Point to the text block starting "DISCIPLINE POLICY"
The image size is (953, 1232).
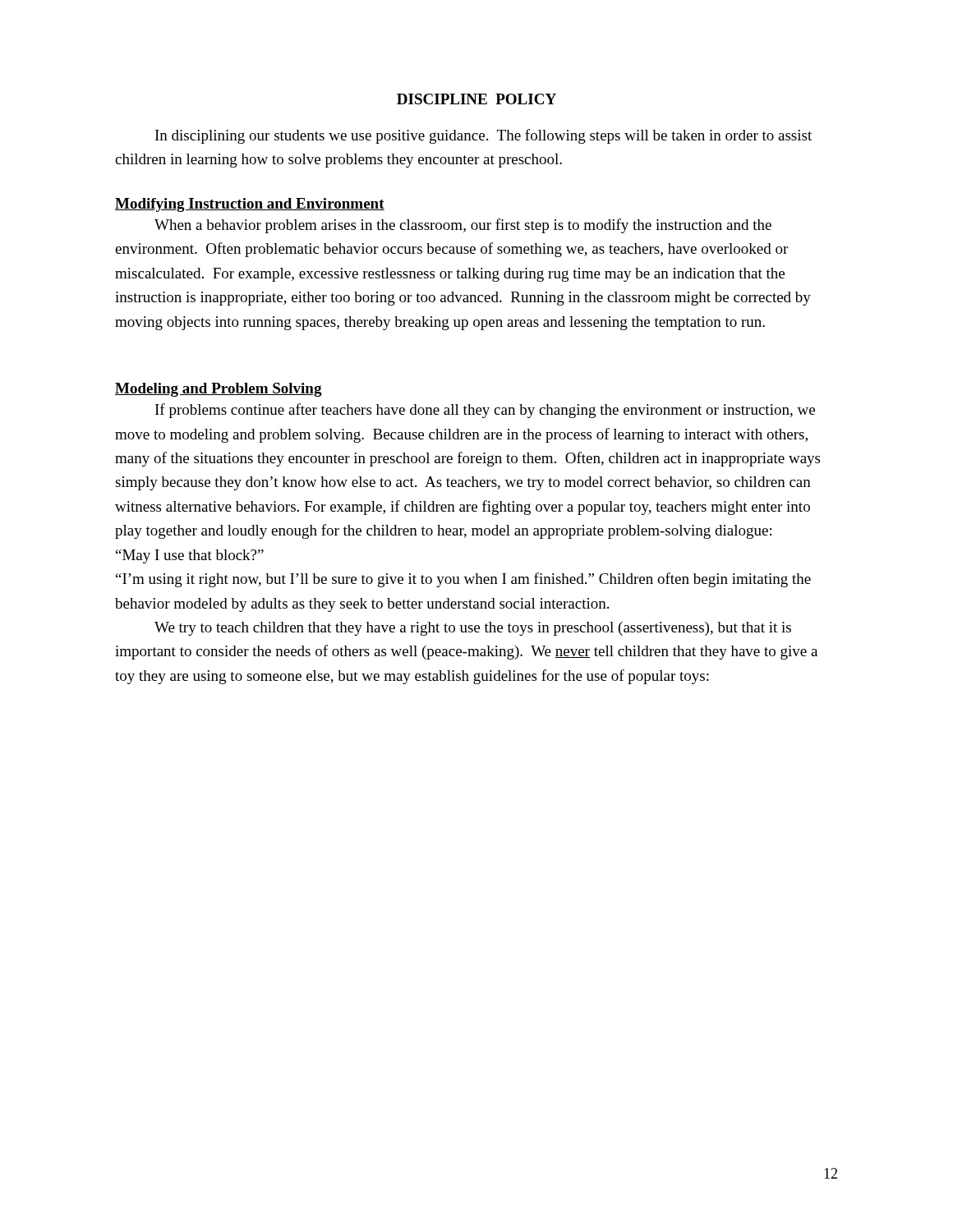(x=476, y=99)
